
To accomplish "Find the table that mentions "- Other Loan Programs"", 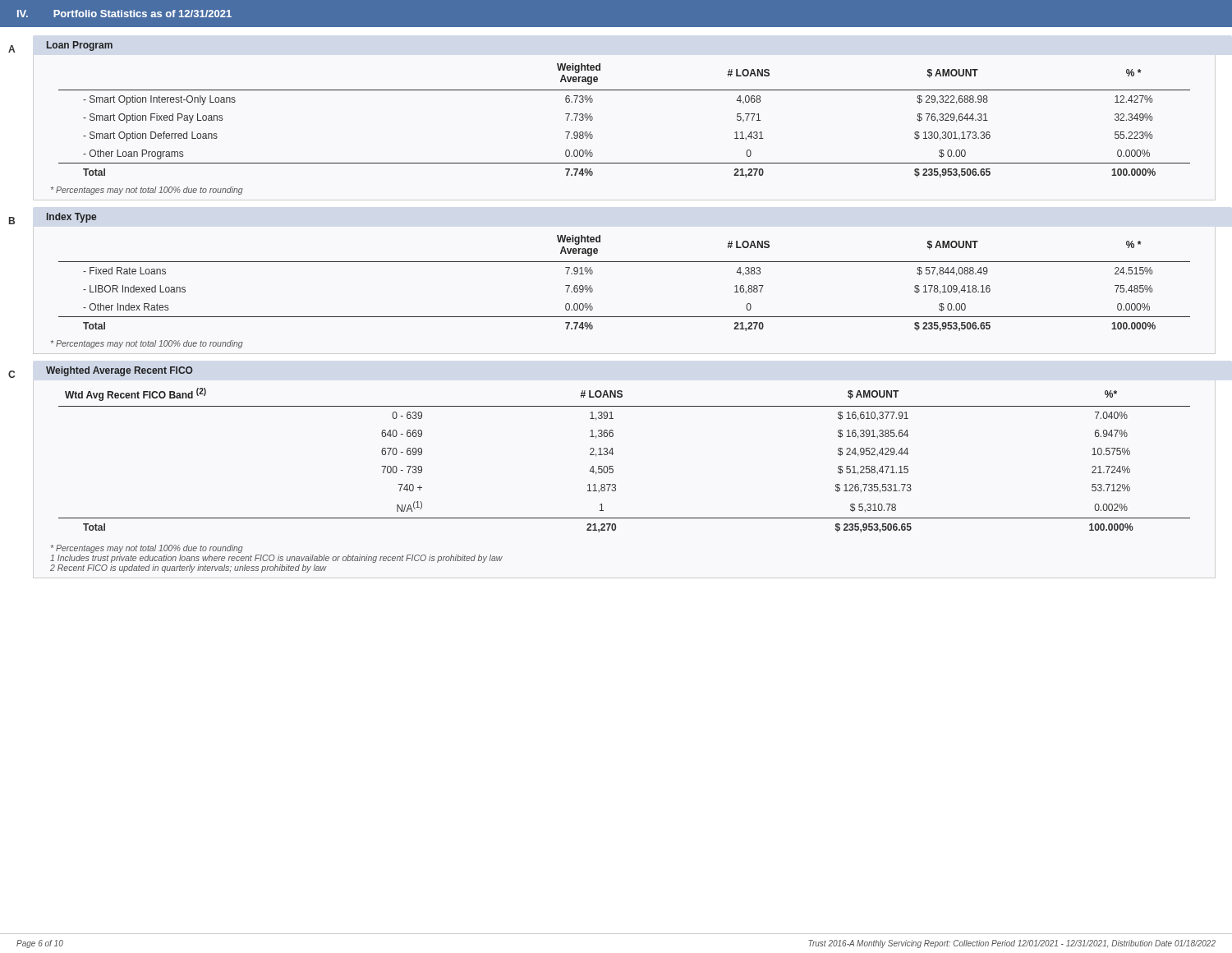I will [624, 118].
